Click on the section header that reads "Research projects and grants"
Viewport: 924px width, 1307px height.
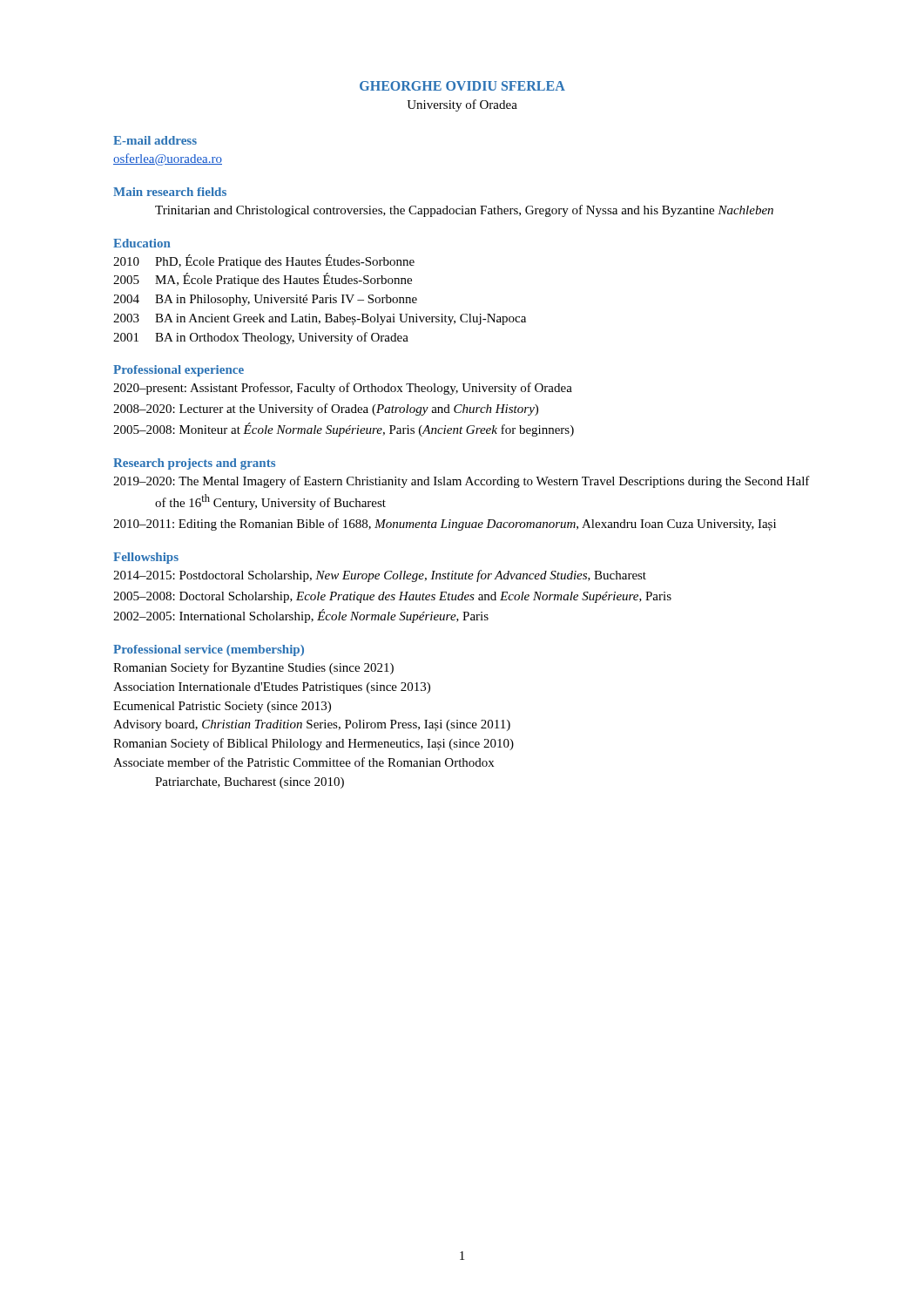click(194, 462)
